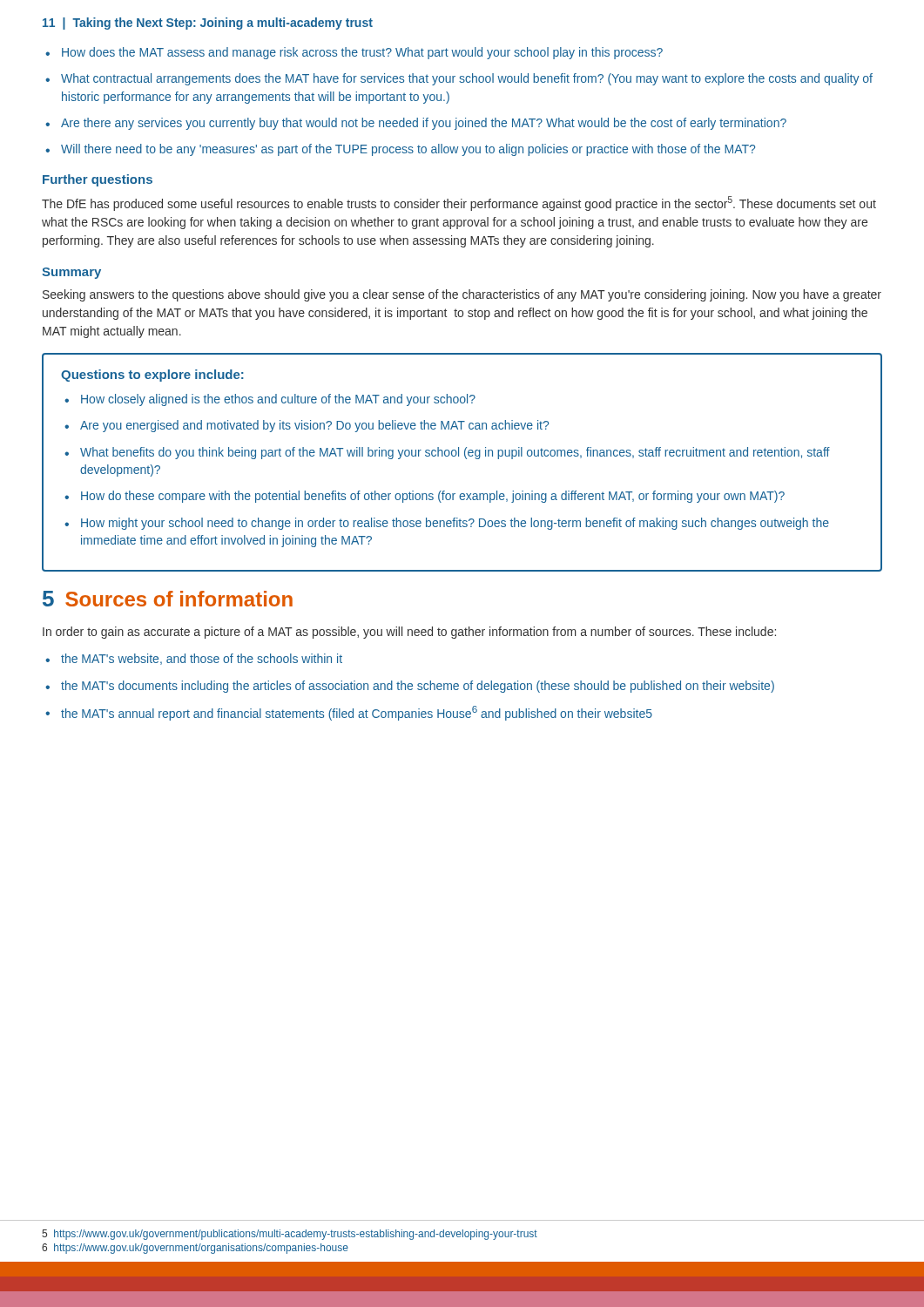Locate the element starting "Further questions"
The height and width of the screenshot is (1307, 924).
pos(97,180)
